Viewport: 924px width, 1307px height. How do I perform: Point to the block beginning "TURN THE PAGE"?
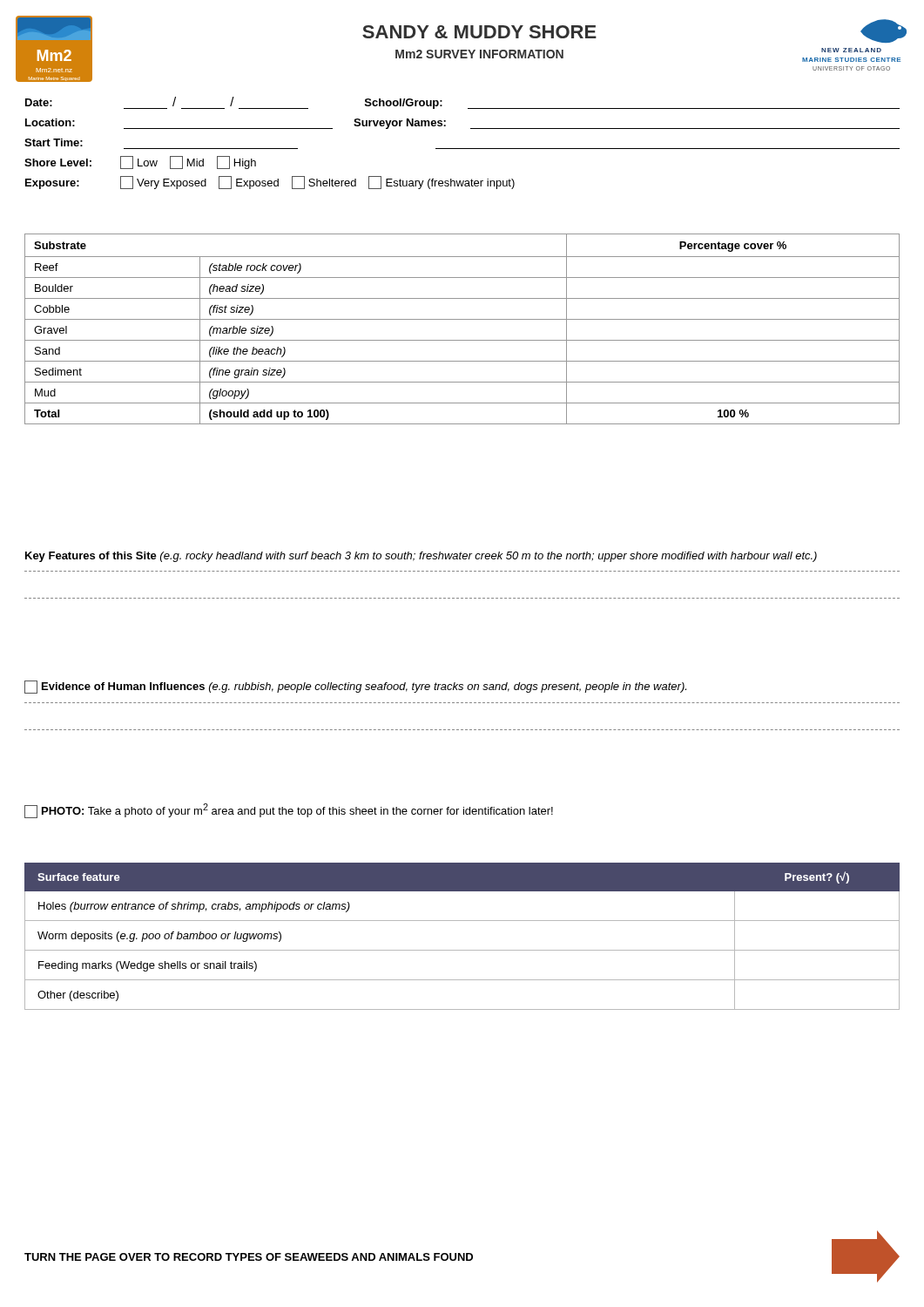click(x=249, y=1256)
